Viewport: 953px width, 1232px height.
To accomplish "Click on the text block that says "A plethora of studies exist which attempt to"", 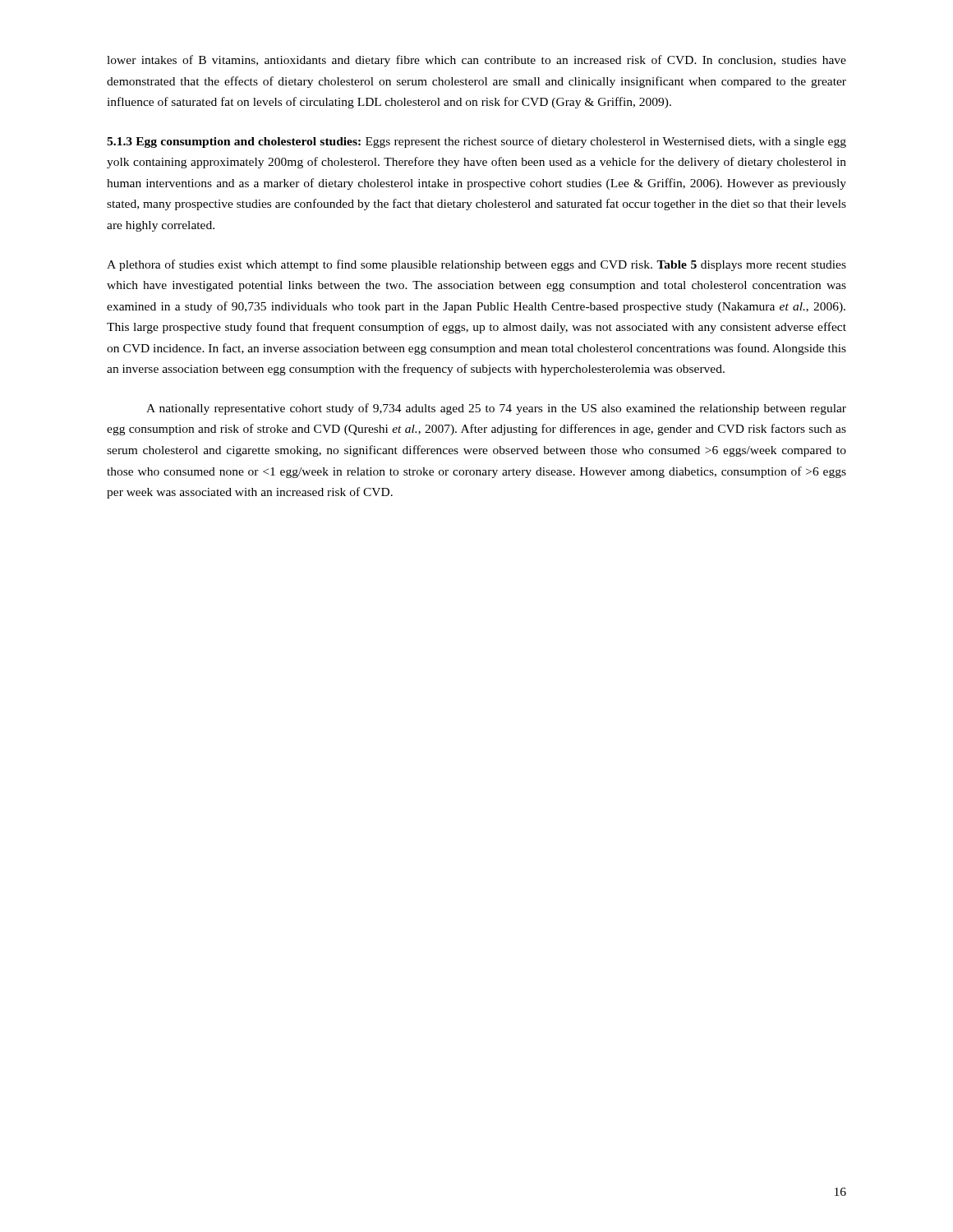I will click(476, 316).
